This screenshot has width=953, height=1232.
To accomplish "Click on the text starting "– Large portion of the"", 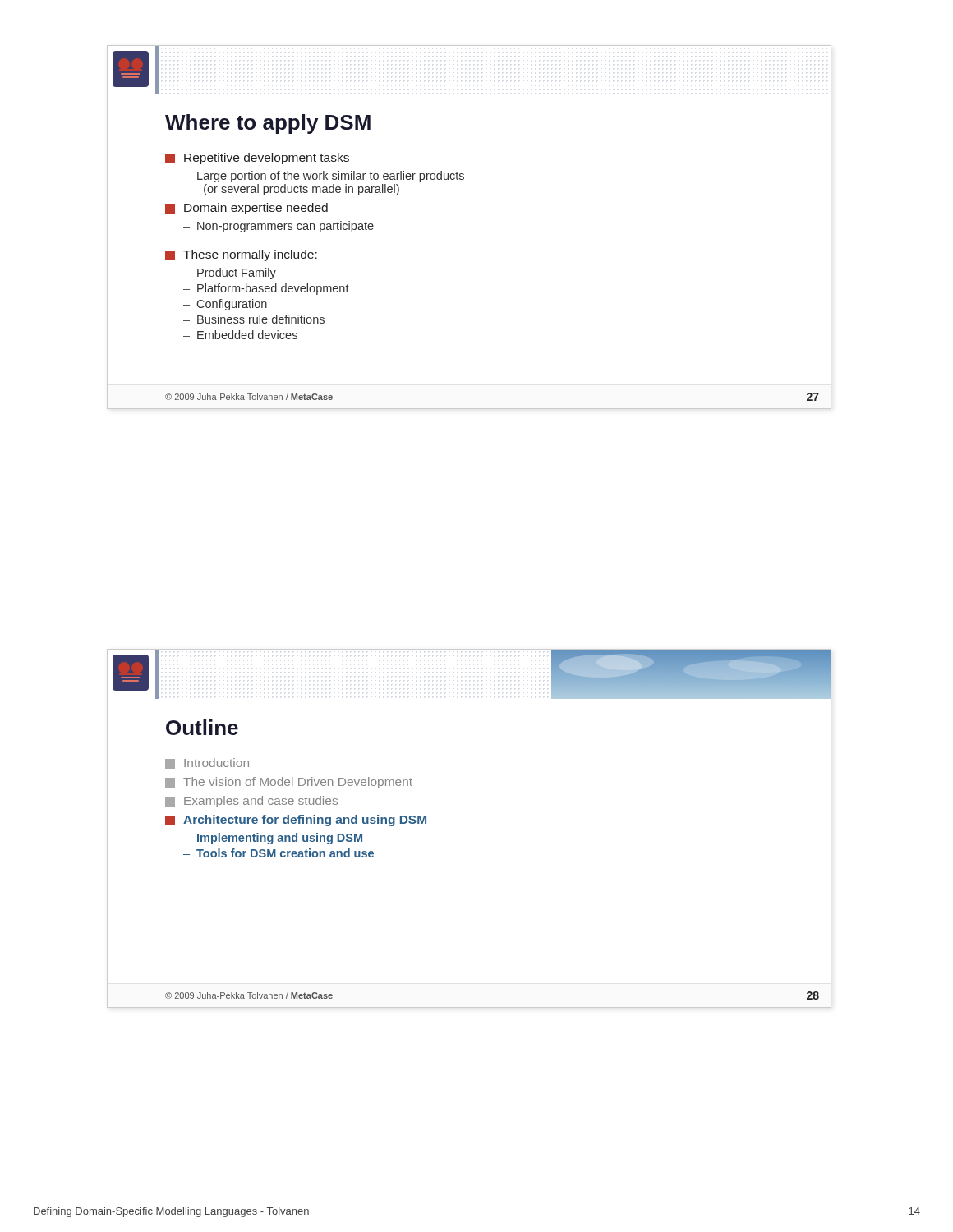I will pyautogui.click(x=324, y=182).
